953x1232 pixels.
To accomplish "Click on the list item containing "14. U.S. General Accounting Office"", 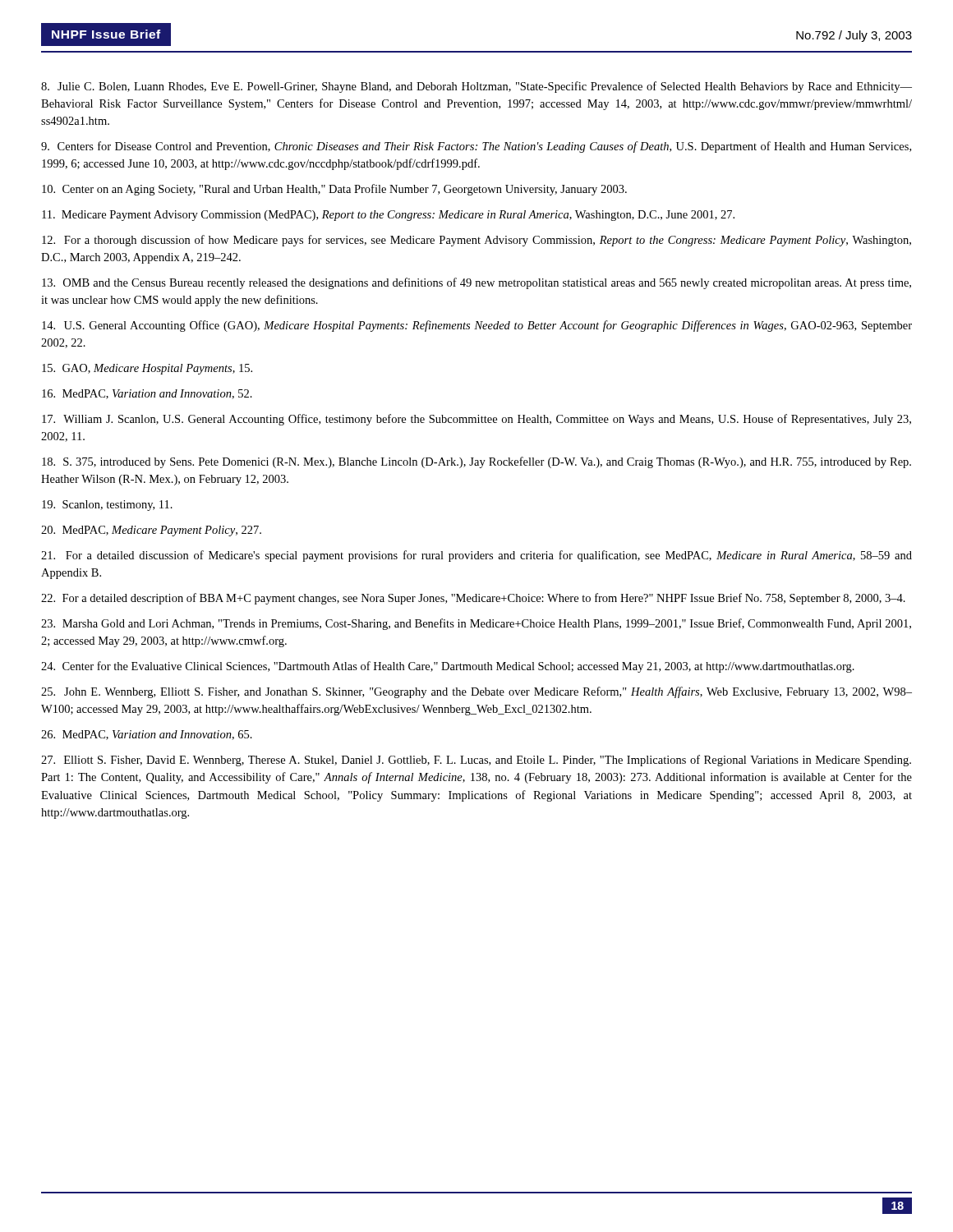I will 476,334.
